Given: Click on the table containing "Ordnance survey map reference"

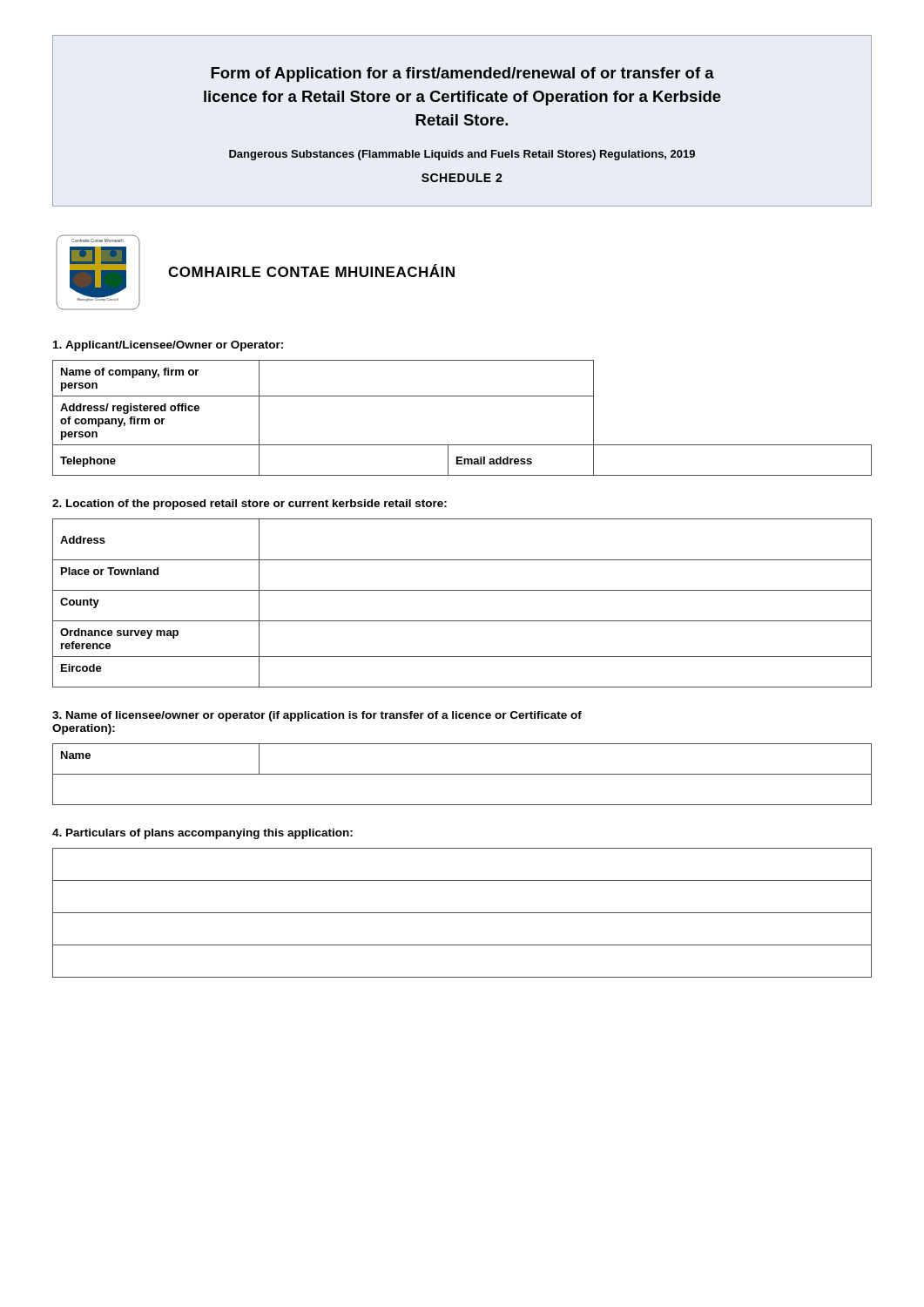Looking at the screenshot, I should pos(462,603).
